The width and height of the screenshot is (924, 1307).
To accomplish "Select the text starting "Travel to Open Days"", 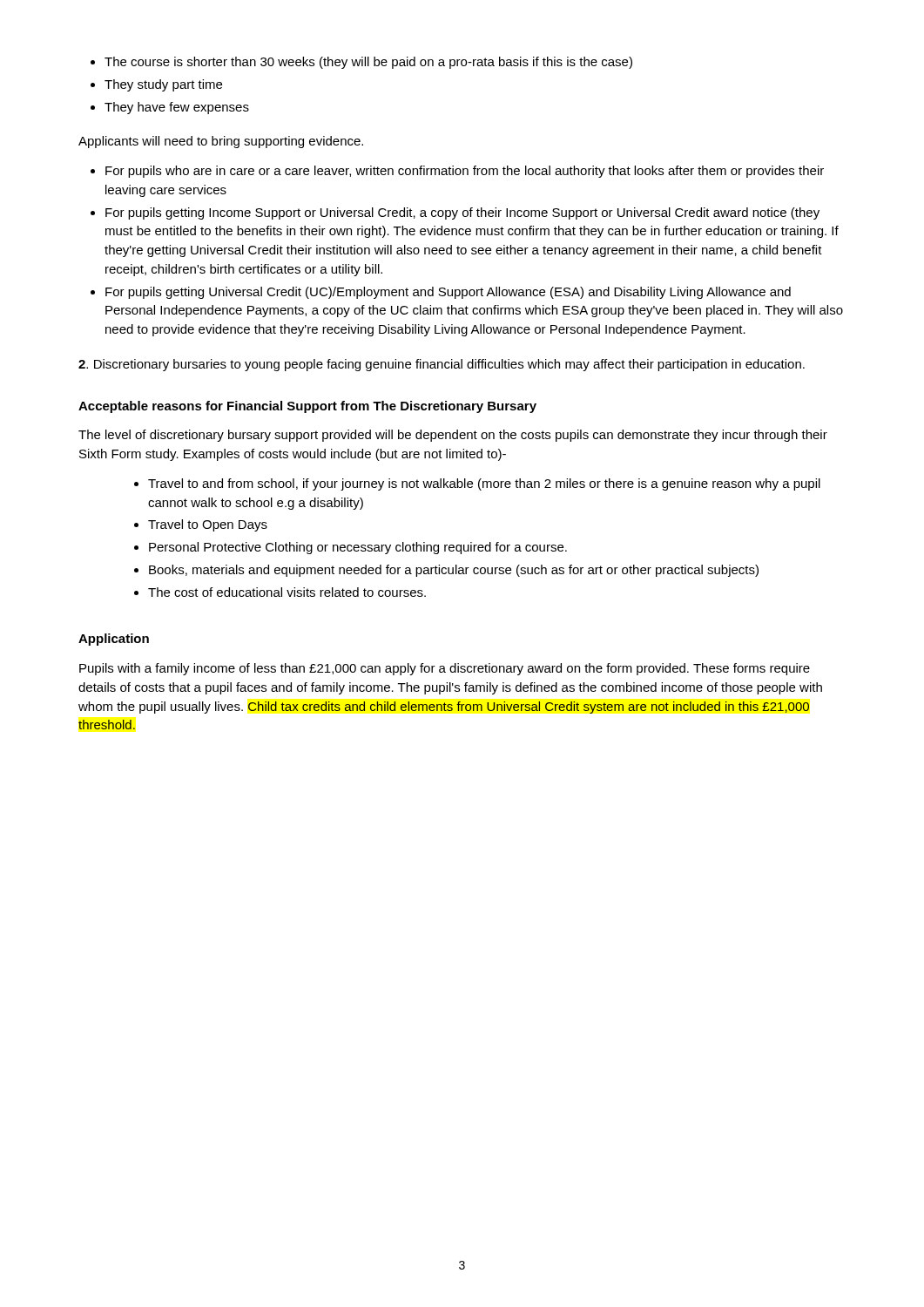I will coord(208,525).
